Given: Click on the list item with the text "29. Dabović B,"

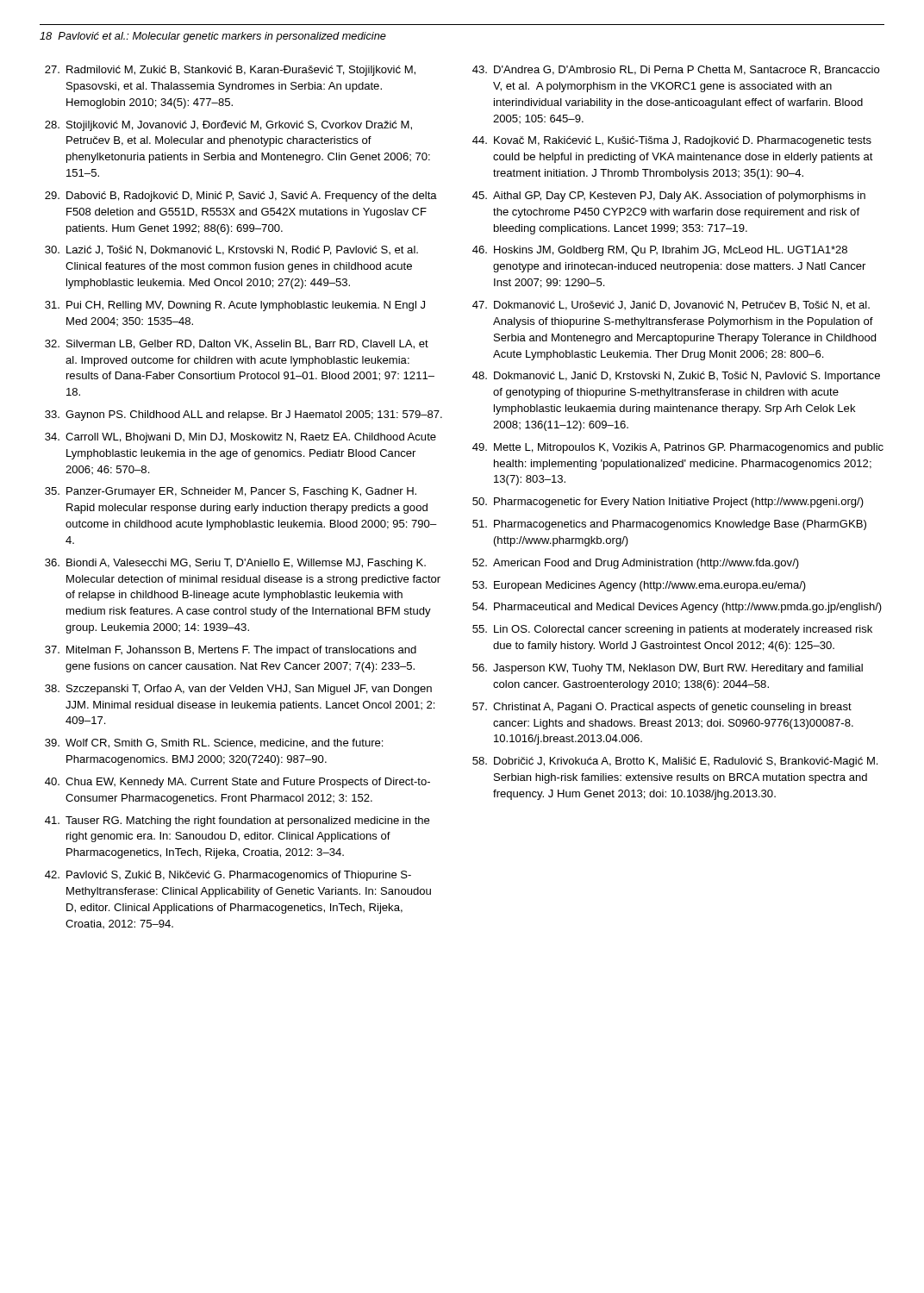Looking at the screenshot, I should pos(241,212).
